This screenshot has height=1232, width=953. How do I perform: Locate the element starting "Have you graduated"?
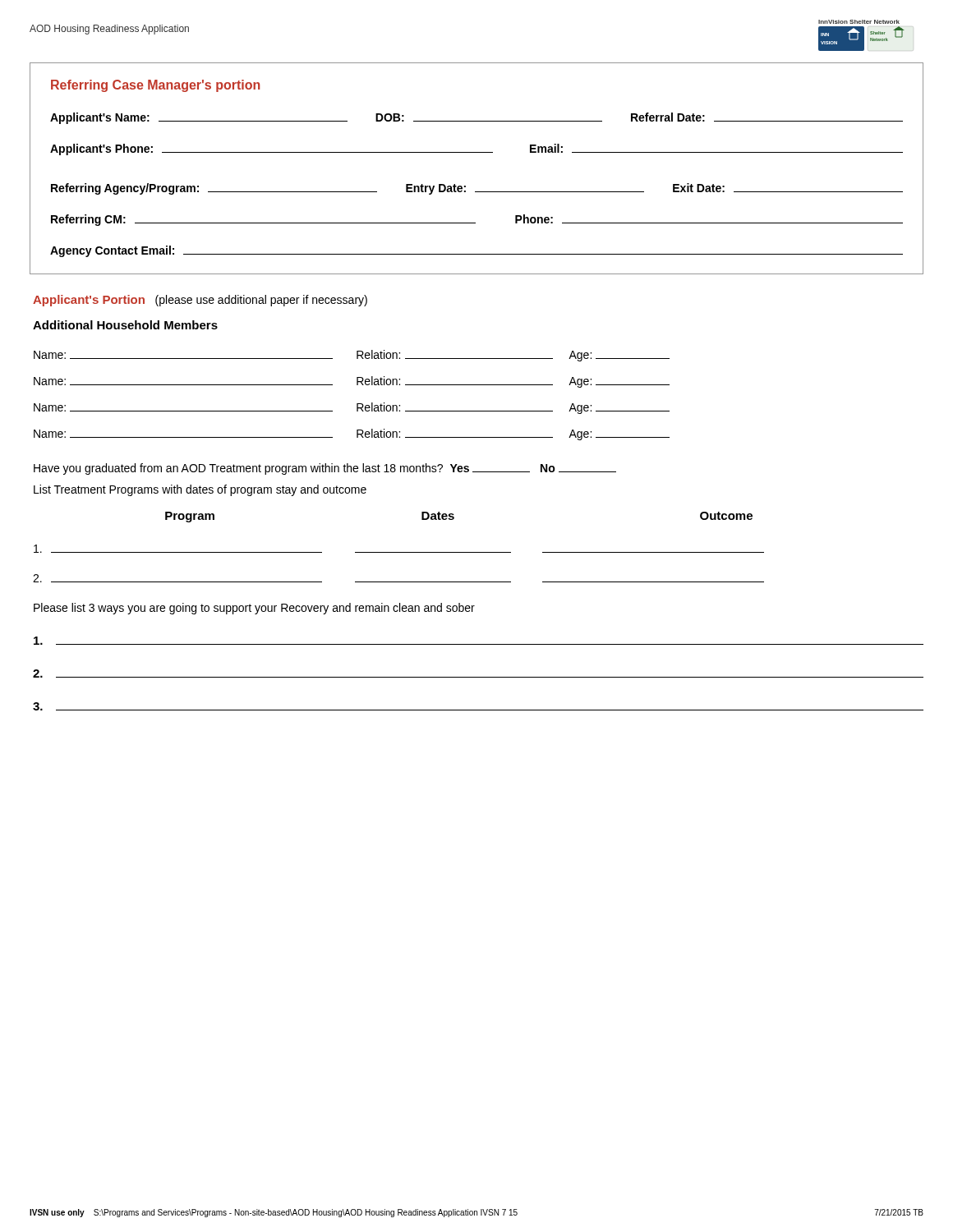324,466
